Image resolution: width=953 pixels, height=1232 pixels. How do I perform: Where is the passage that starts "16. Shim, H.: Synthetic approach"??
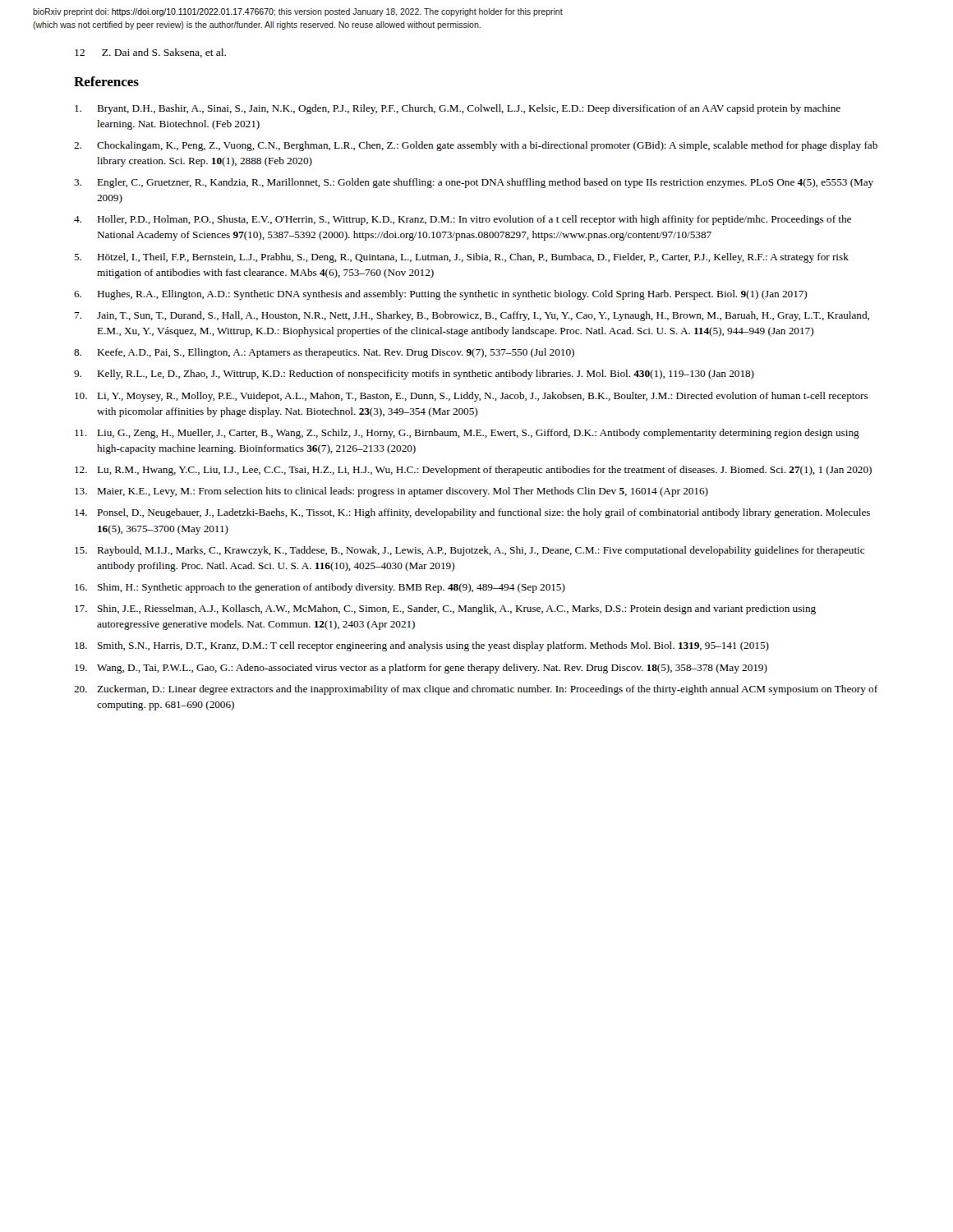coord(476,587)
